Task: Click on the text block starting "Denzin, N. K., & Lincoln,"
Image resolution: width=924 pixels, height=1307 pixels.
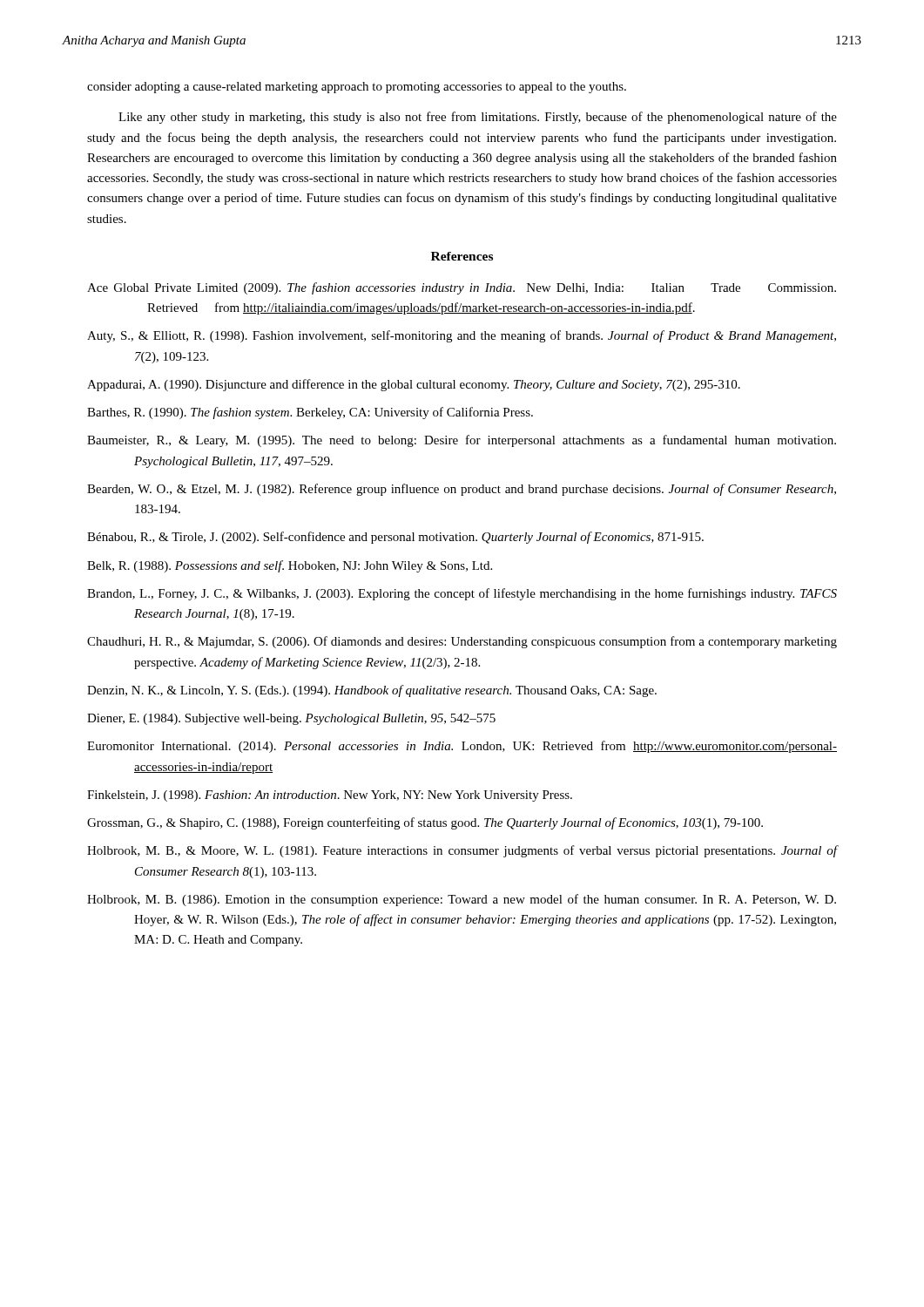Action: pos(372,690)
